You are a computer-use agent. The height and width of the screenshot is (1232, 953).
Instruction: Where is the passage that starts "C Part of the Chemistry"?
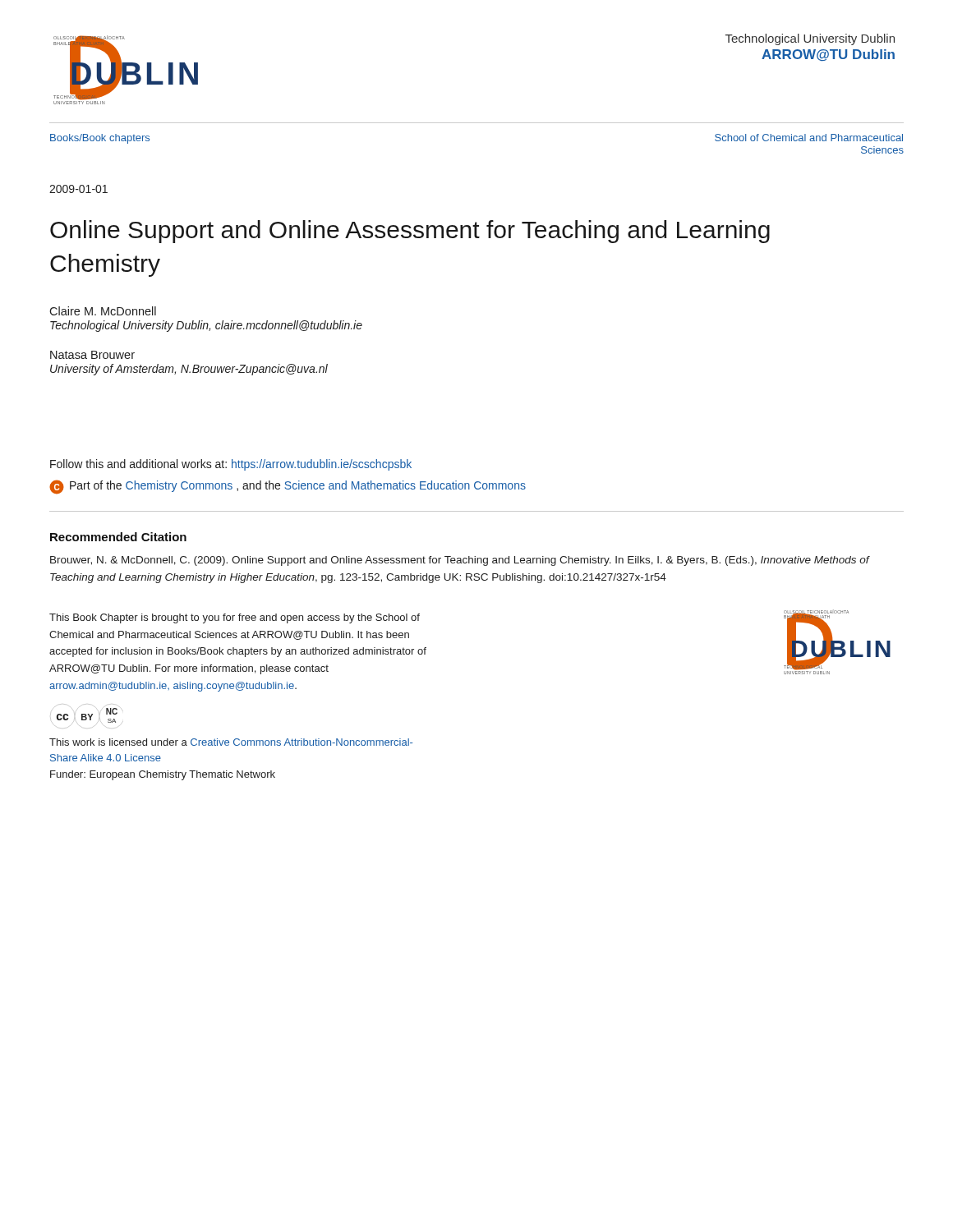(x=288, y=487)
